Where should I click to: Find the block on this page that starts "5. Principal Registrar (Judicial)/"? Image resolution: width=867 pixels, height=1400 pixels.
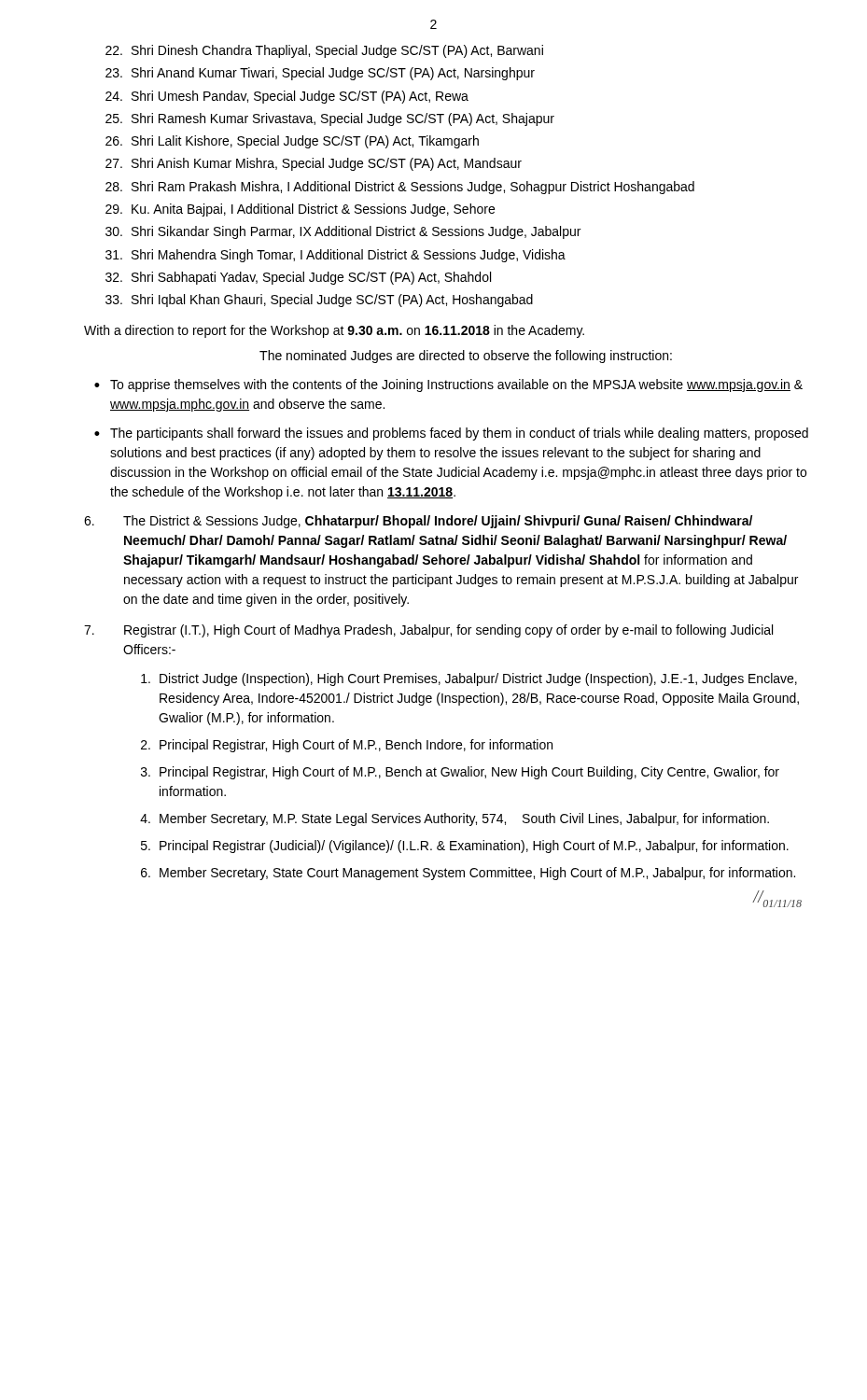[x=467, y=846]
